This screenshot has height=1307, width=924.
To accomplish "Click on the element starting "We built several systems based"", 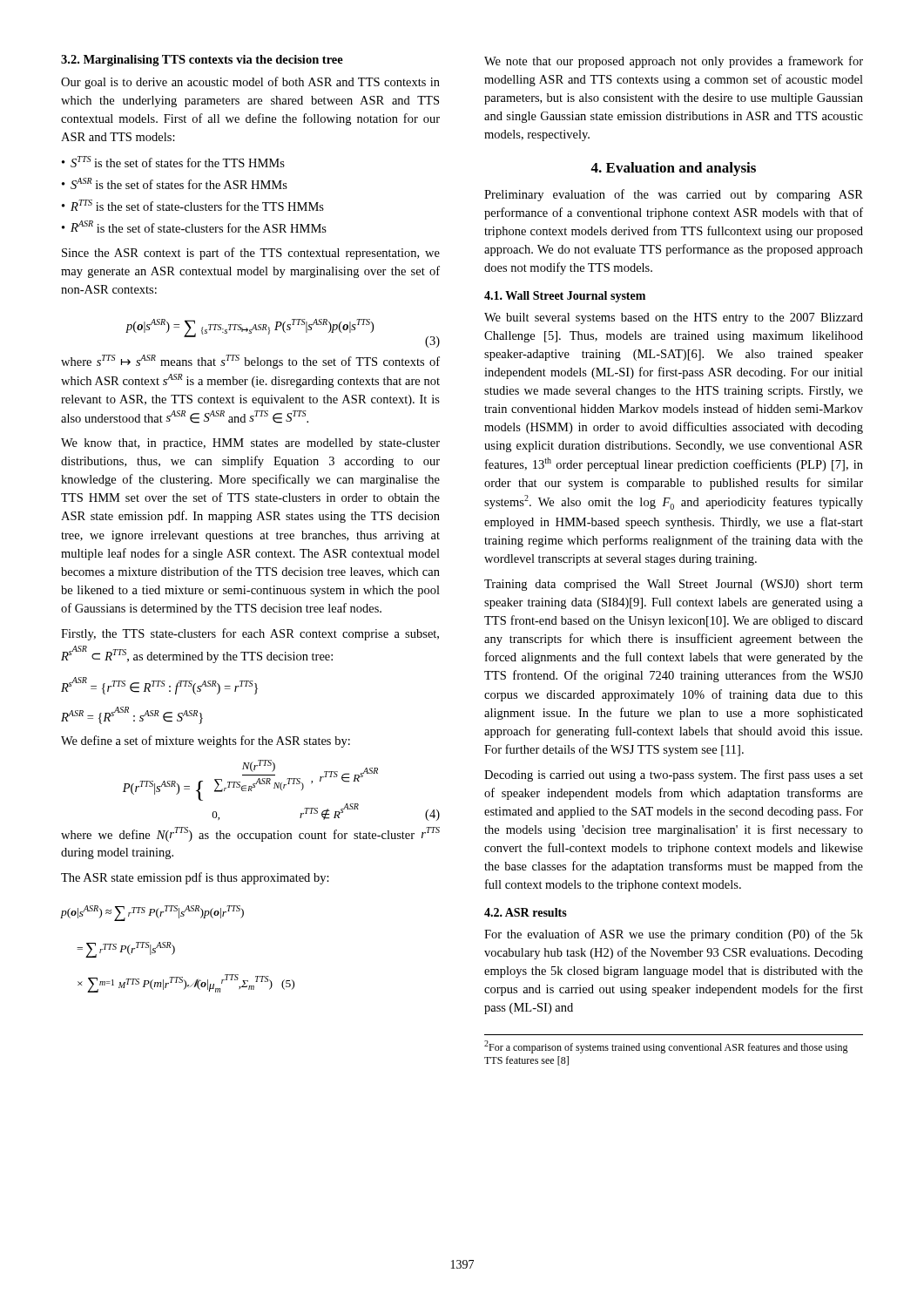I will click(x=674, y=438).
